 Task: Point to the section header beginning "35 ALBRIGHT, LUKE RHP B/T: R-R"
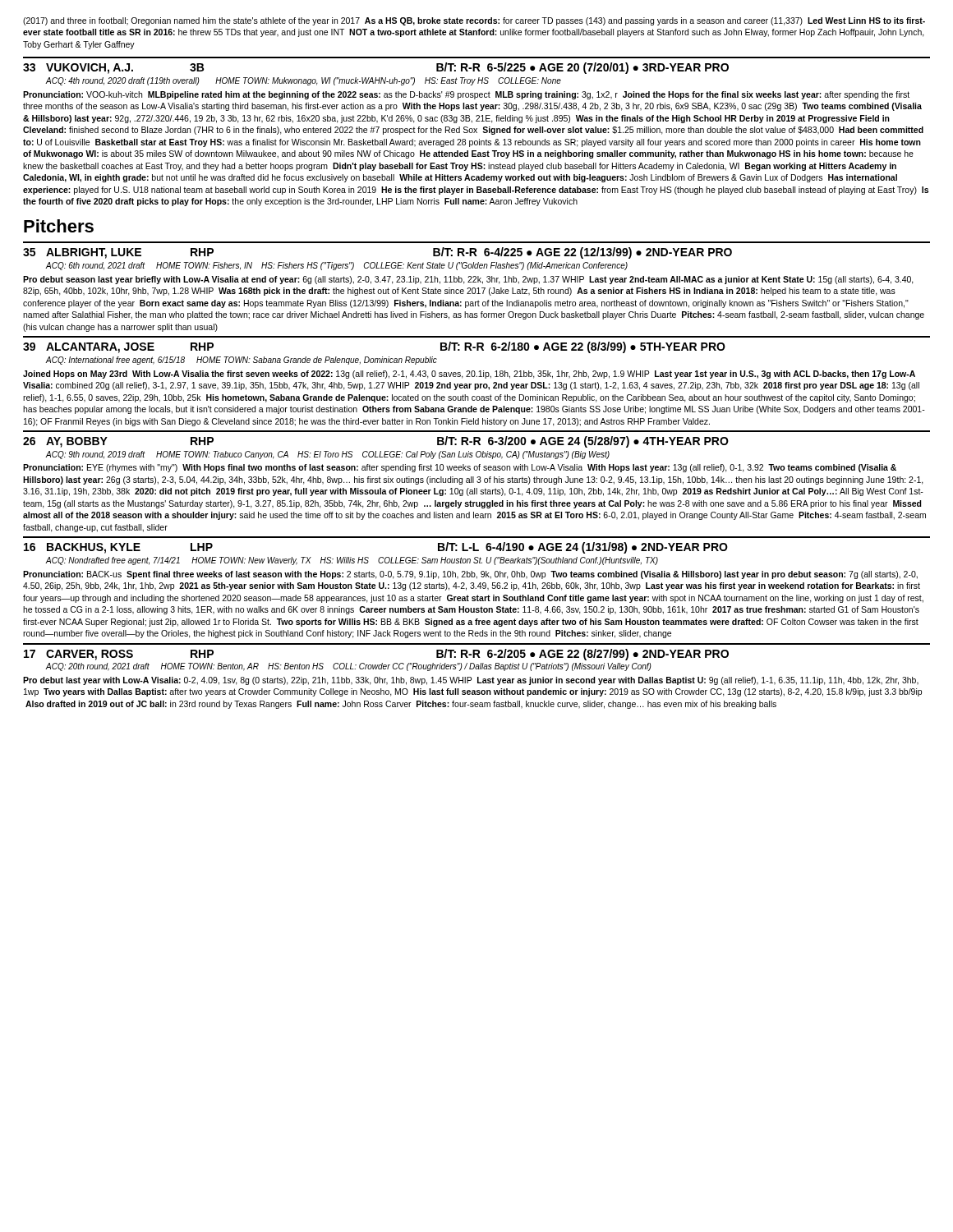click(476, 253)
